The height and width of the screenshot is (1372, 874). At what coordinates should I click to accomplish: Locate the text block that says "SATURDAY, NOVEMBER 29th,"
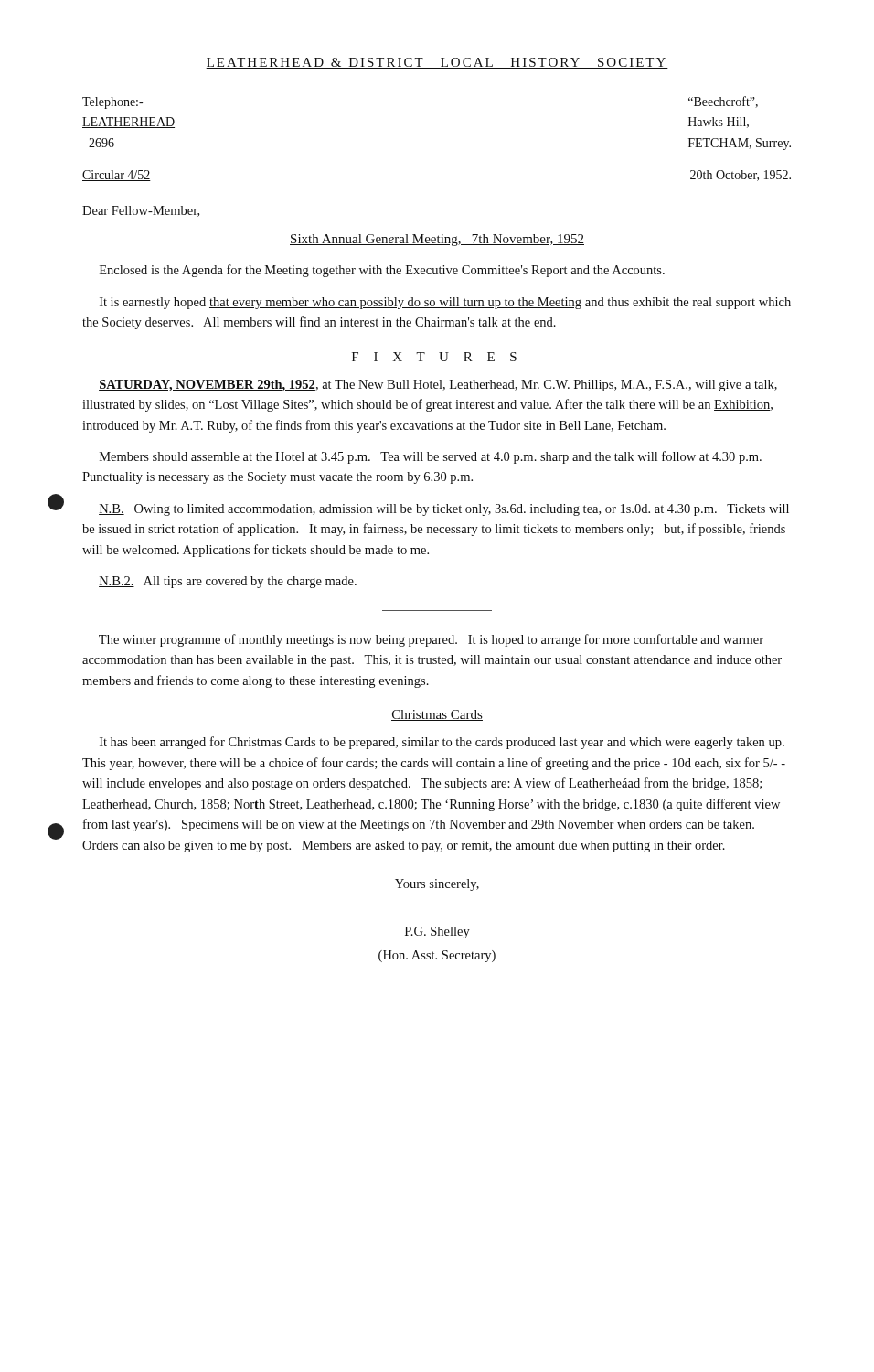click(430, 404)
